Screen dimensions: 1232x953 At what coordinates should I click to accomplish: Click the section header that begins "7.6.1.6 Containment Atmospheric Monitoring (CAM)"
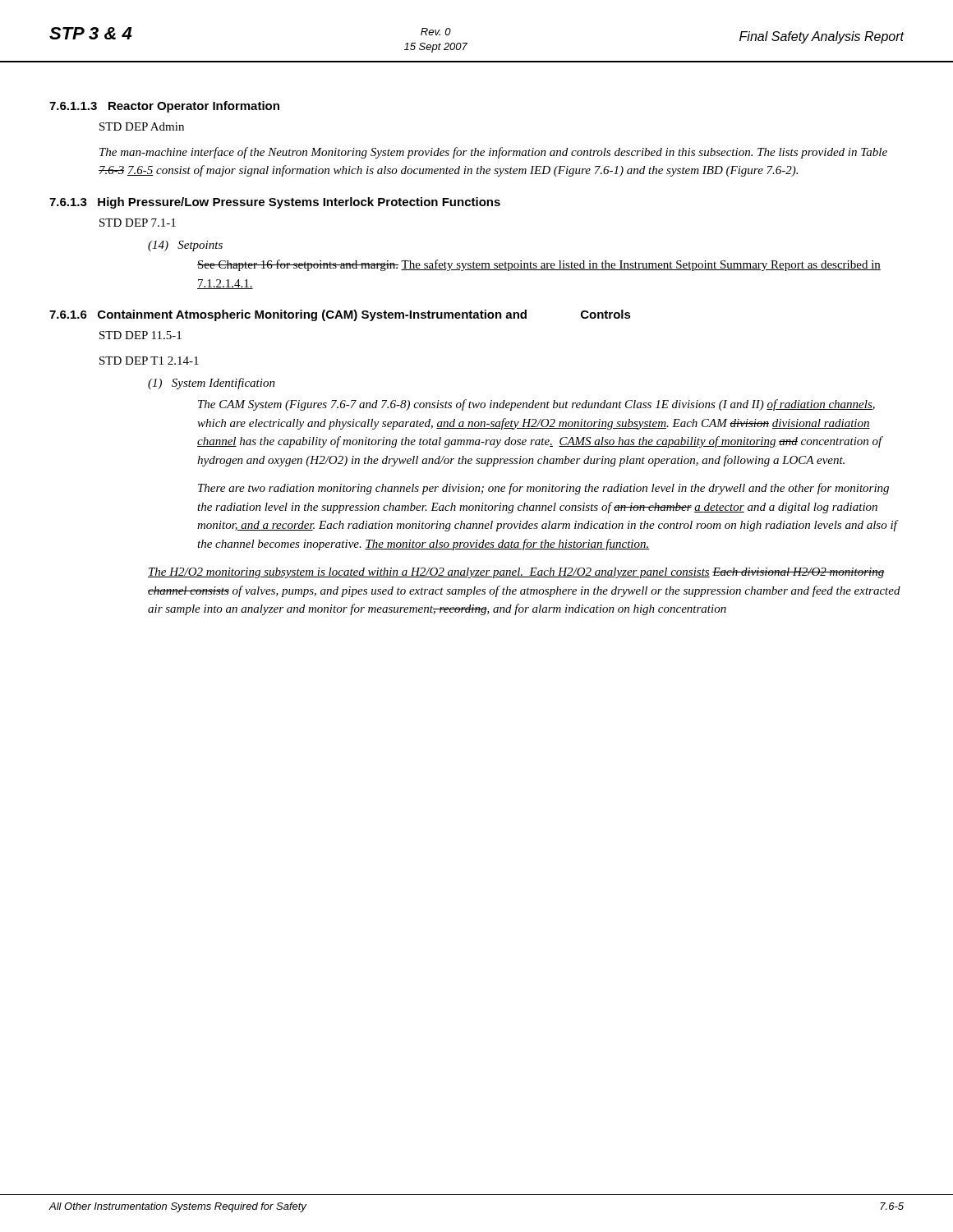tap(340, 314)
